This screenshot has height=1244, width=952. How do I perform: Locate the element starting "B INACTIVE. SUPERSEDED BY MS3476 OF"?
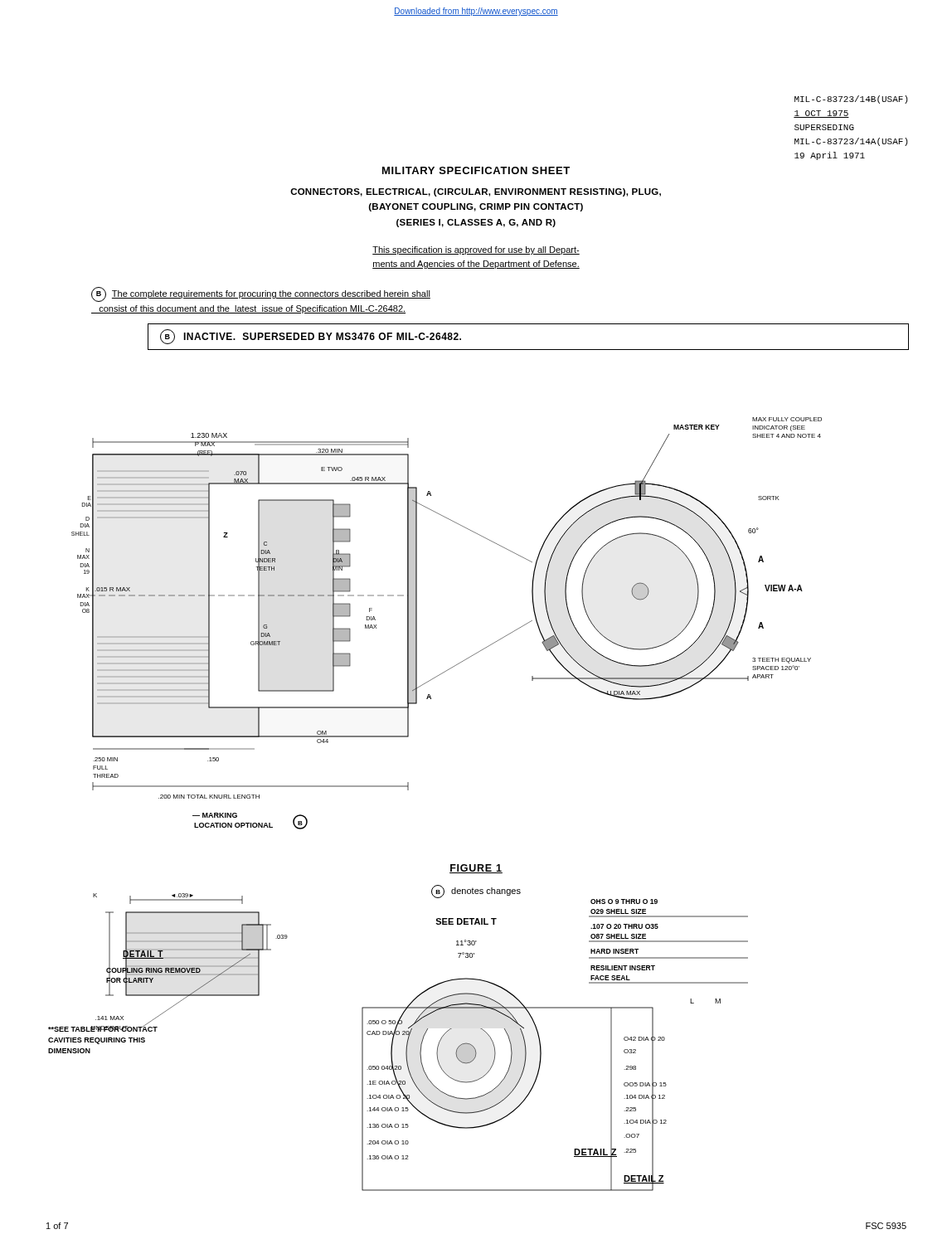coord(311,337)
